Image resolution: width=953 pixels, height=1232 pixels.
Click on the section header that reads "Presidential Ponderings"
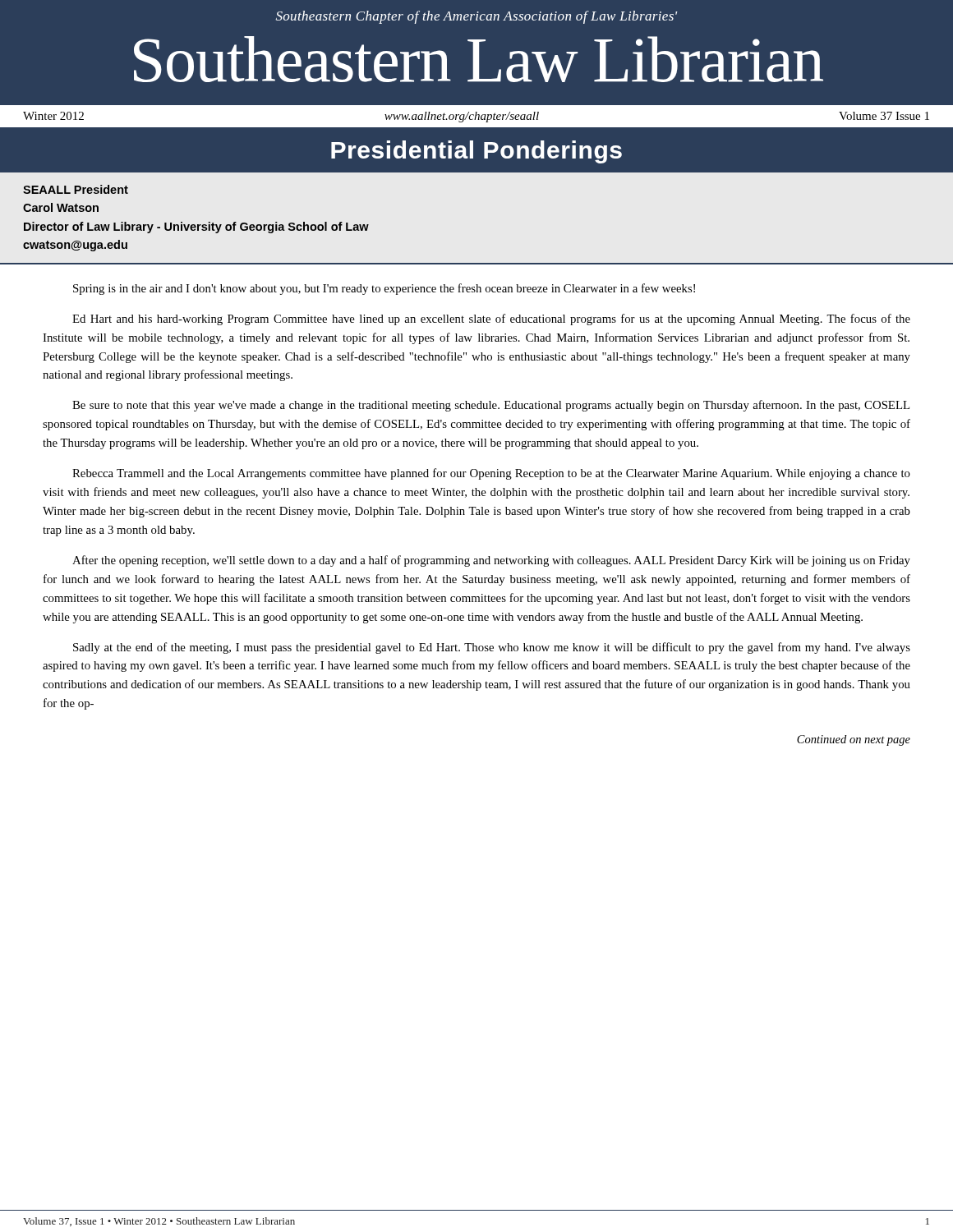476,150
